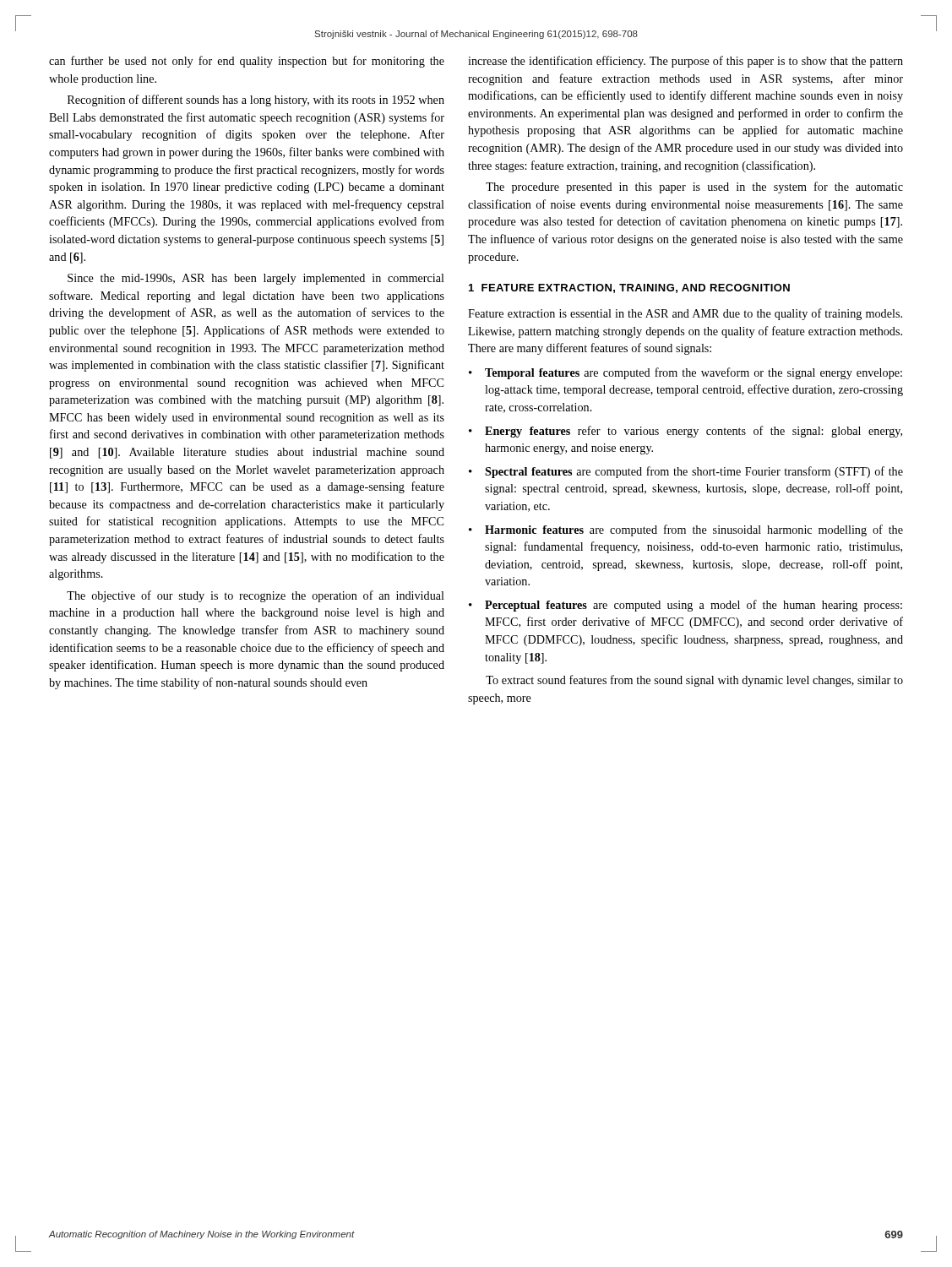Find "1 FEATURE EXTRACTION, TRAINING, AND RECOGNITION" on this page
This screenshot has height=1267, width=952.
(x=629, y=288)
